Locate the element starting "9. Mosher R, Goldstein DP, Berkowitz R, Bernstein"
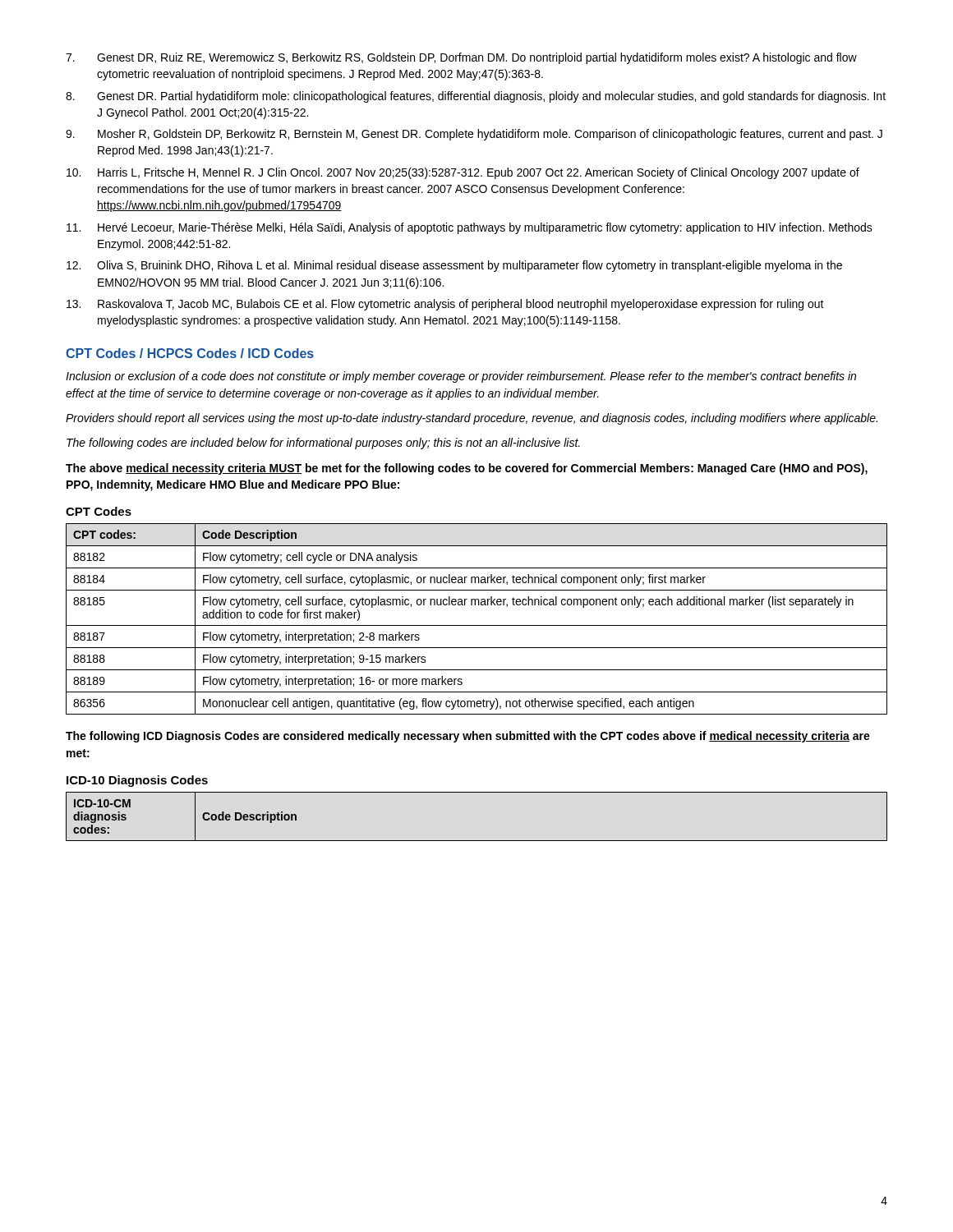The height and width of the screenshot is (1232, 953). 476,142
